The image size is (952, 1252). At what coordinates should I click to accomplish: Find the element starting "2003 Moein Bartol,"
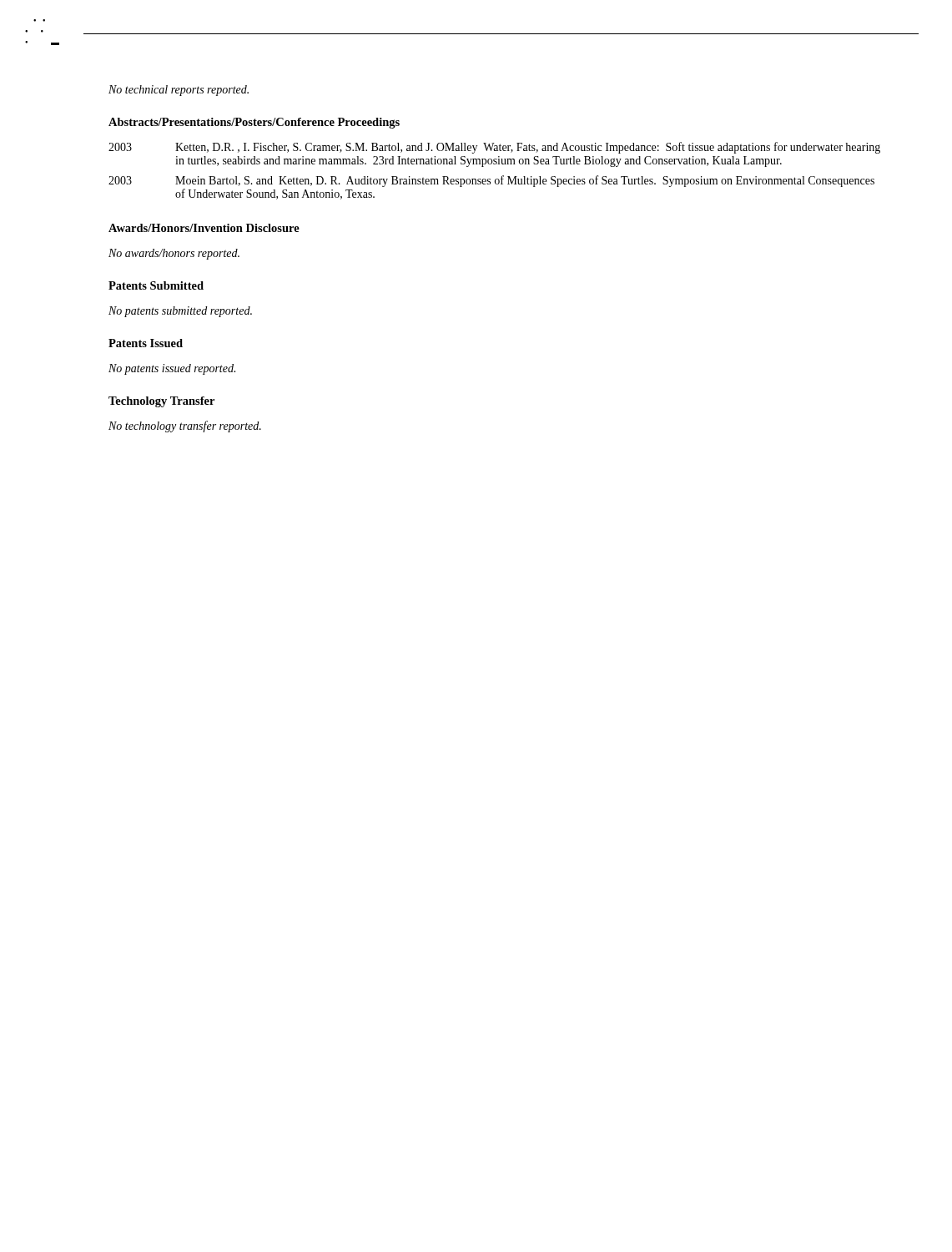click(x=497, y=188)
